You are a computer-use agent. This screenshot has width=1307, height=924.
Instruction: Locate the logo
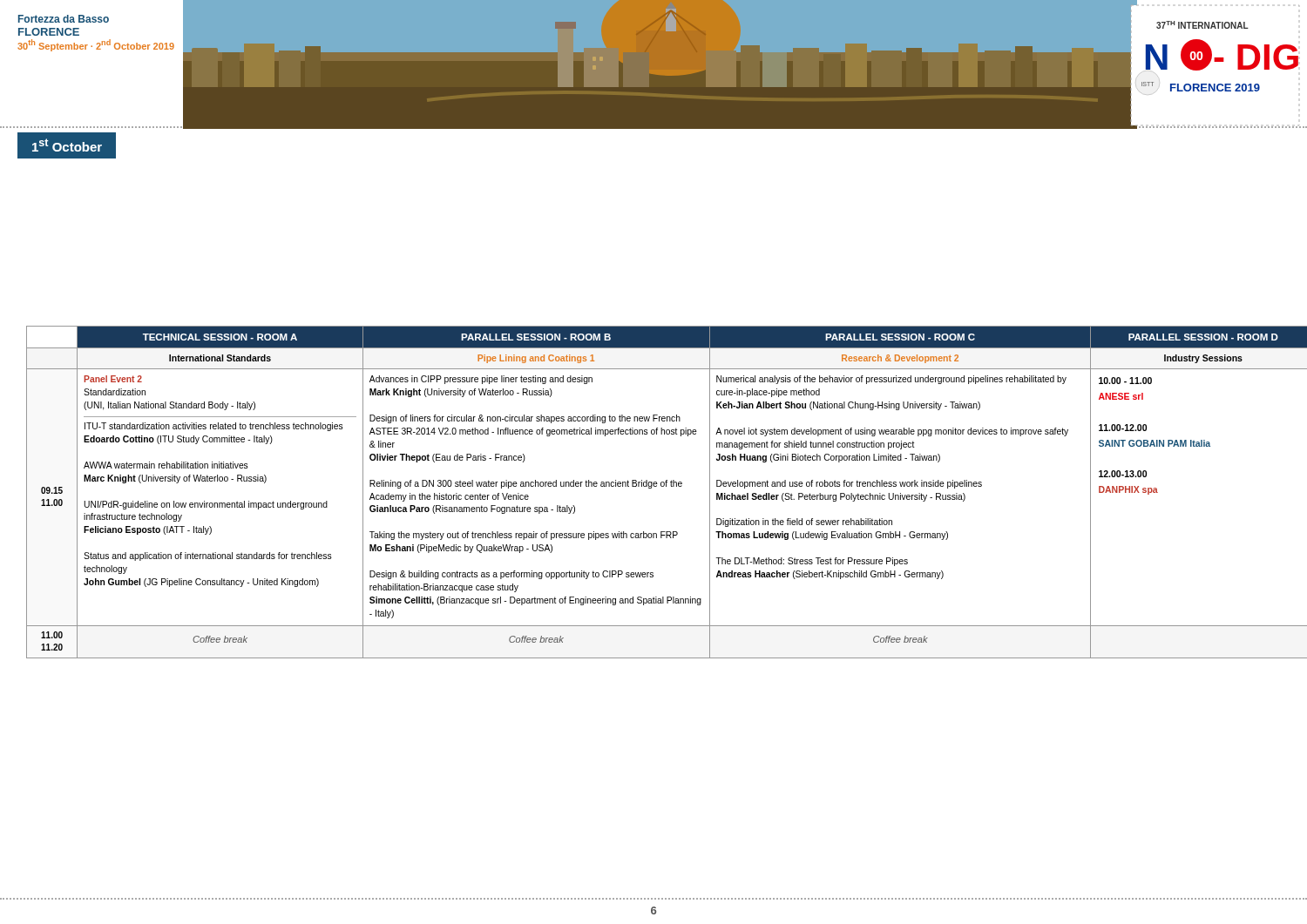(1215, 65)
